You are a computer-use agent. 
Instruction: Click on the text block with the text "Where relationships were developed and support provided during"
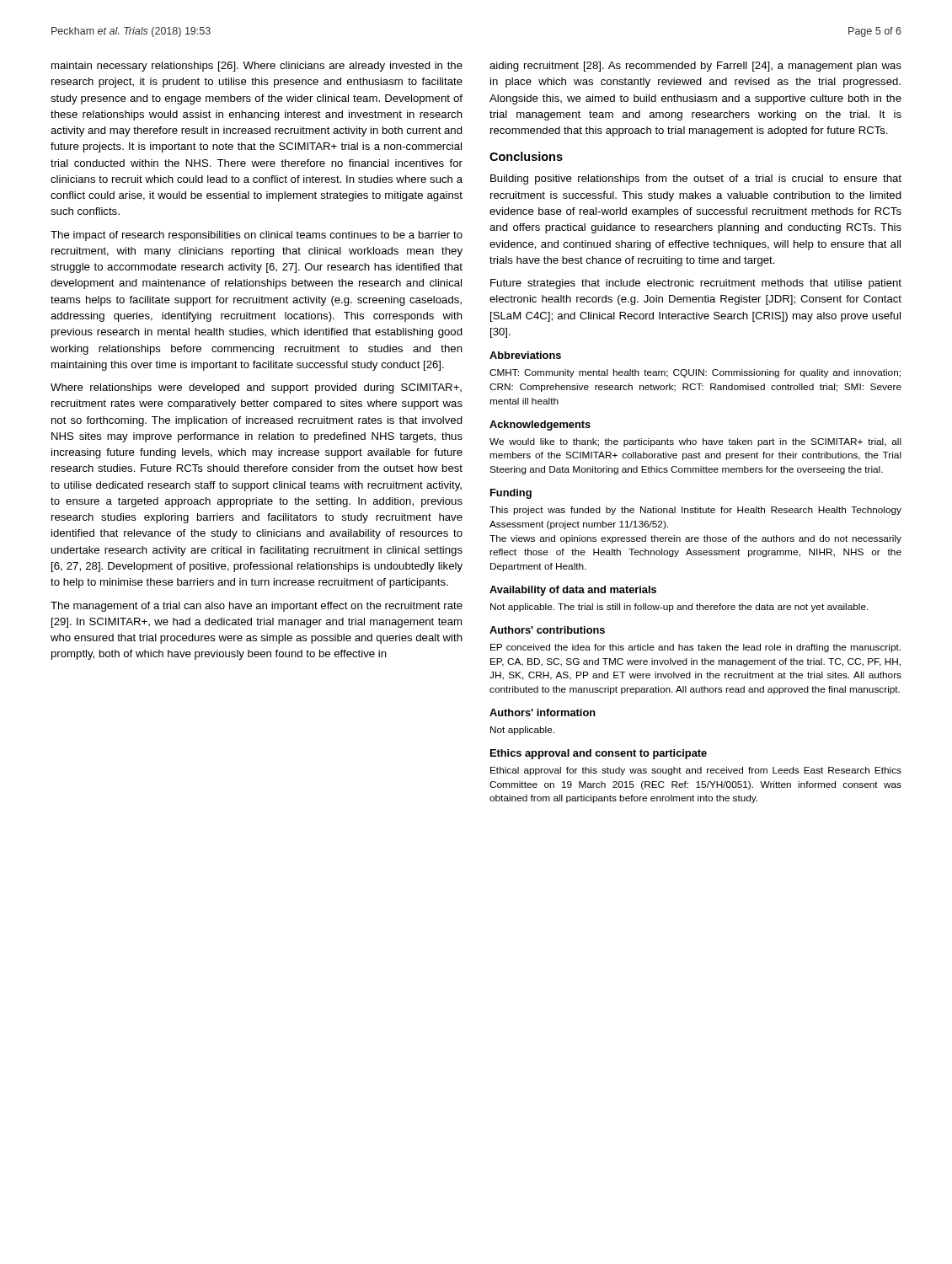coord(257,485)
